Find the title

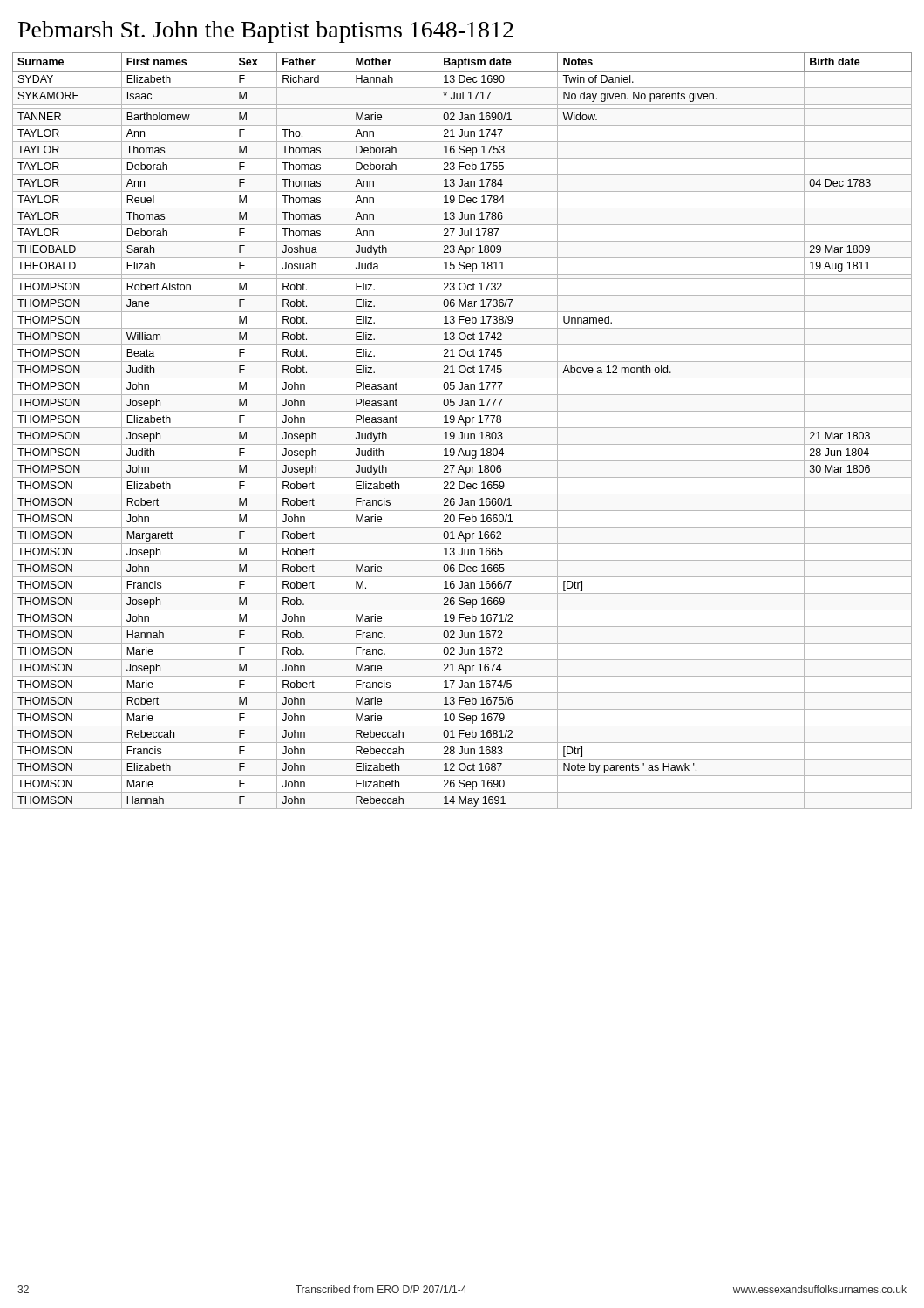click(x=266, y=29)
